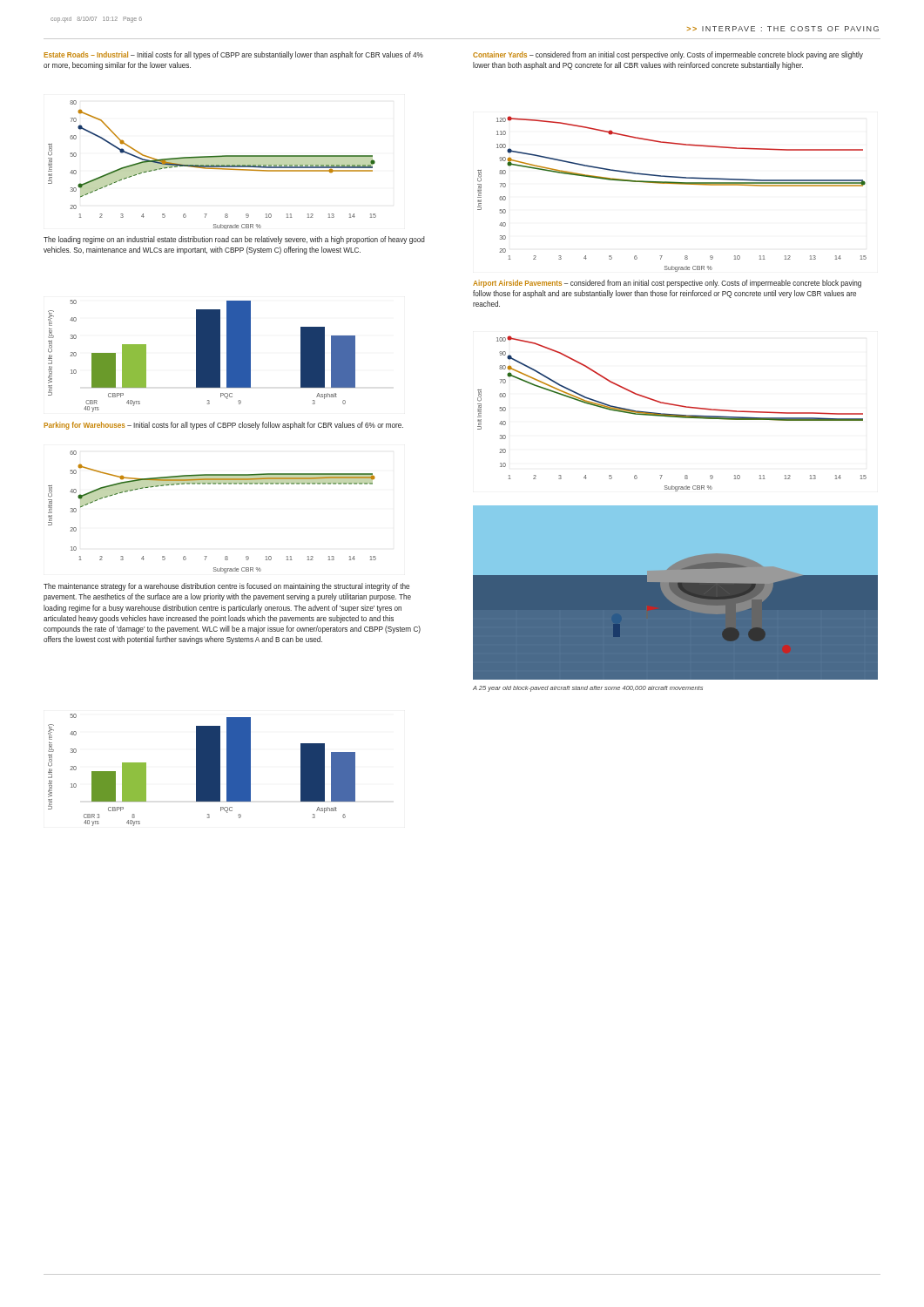Find the region starting "Estate Roads –"
This screenshot has height=1307, width=924.
(x=233, y=61)
